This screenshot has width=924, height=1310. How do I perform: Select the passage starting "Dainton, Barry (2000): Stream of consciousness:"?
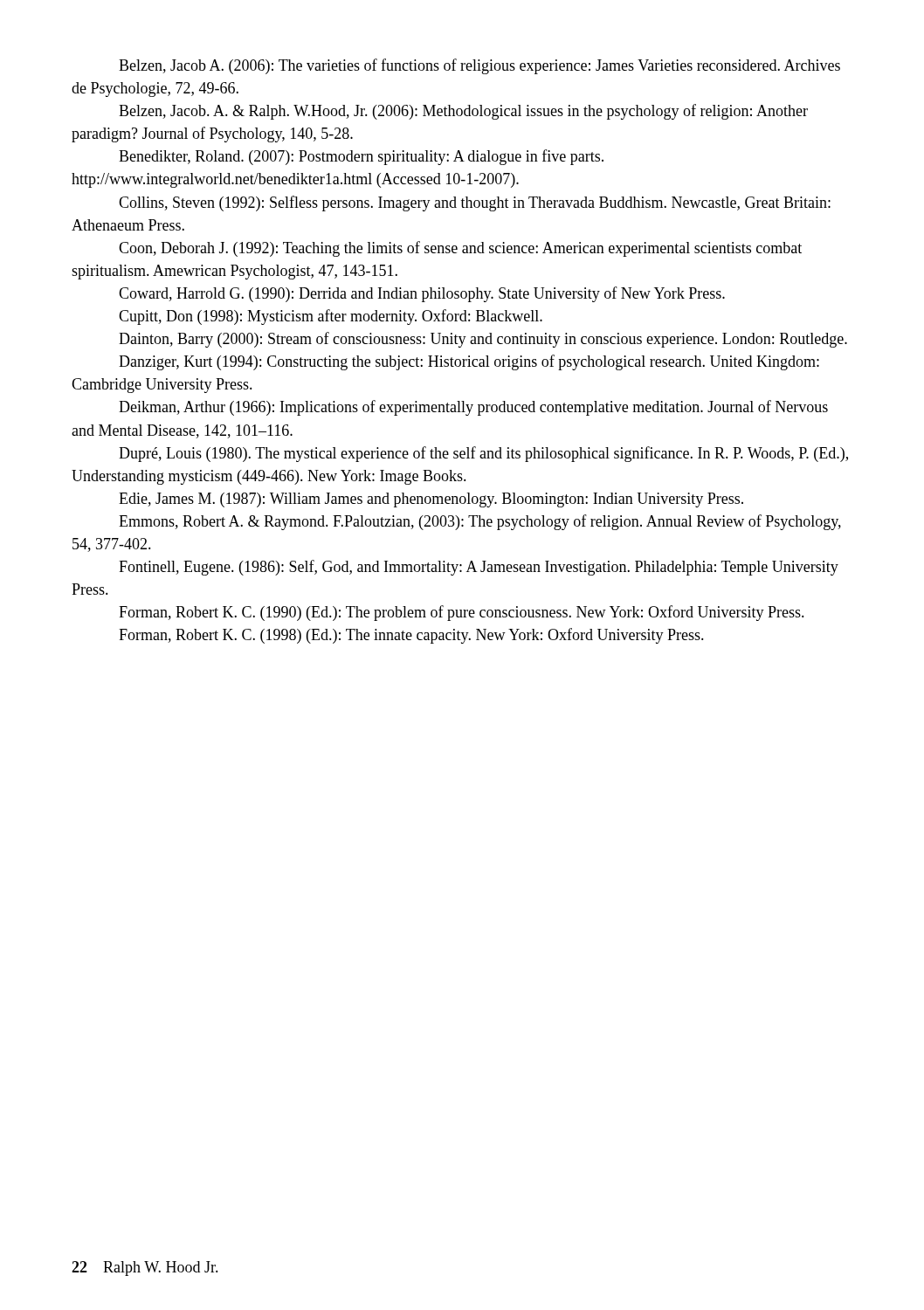(x=483, y=339)
